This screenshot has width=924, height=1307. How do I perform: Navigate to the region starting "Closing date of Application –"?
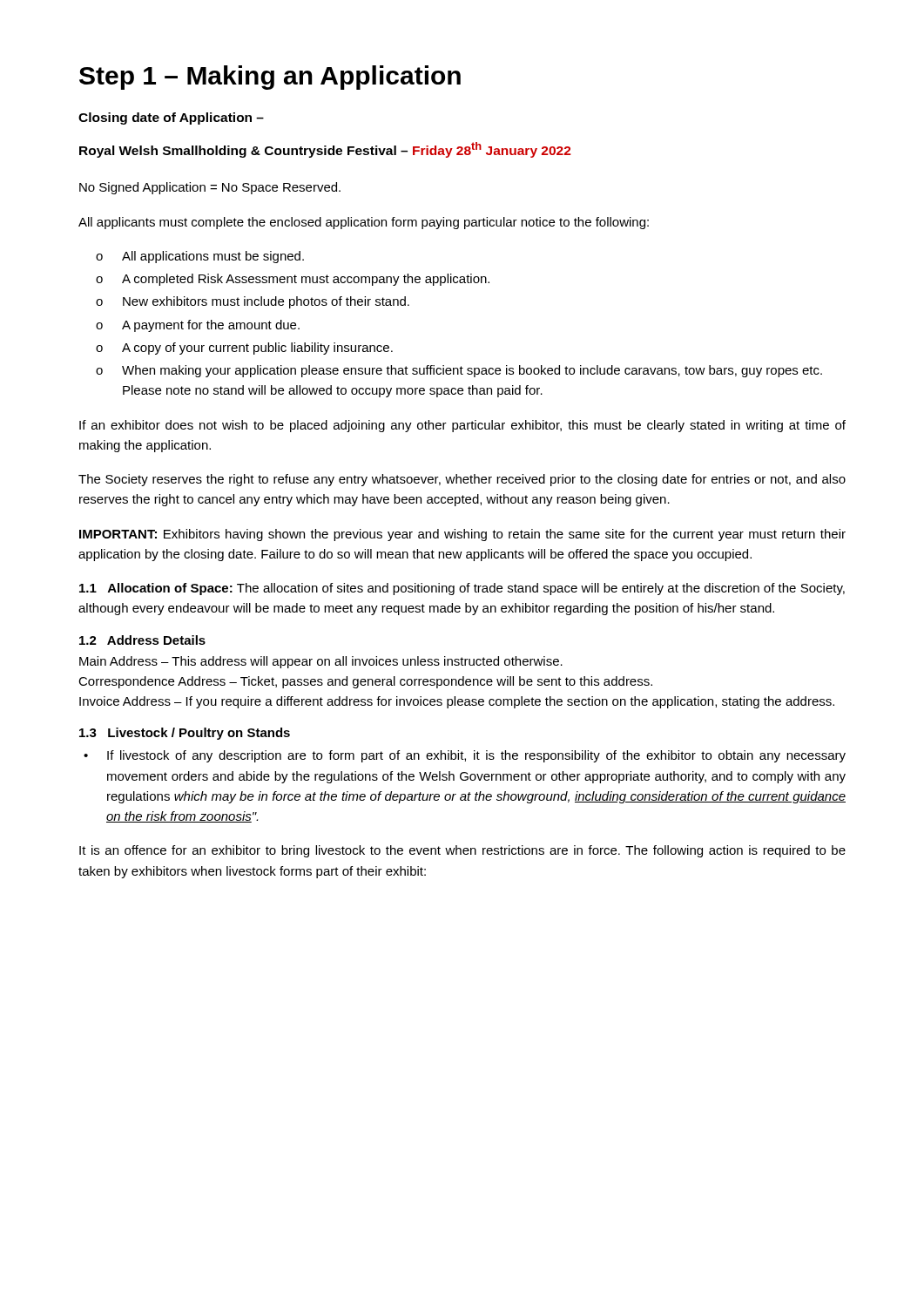click(x=171, y=119)
